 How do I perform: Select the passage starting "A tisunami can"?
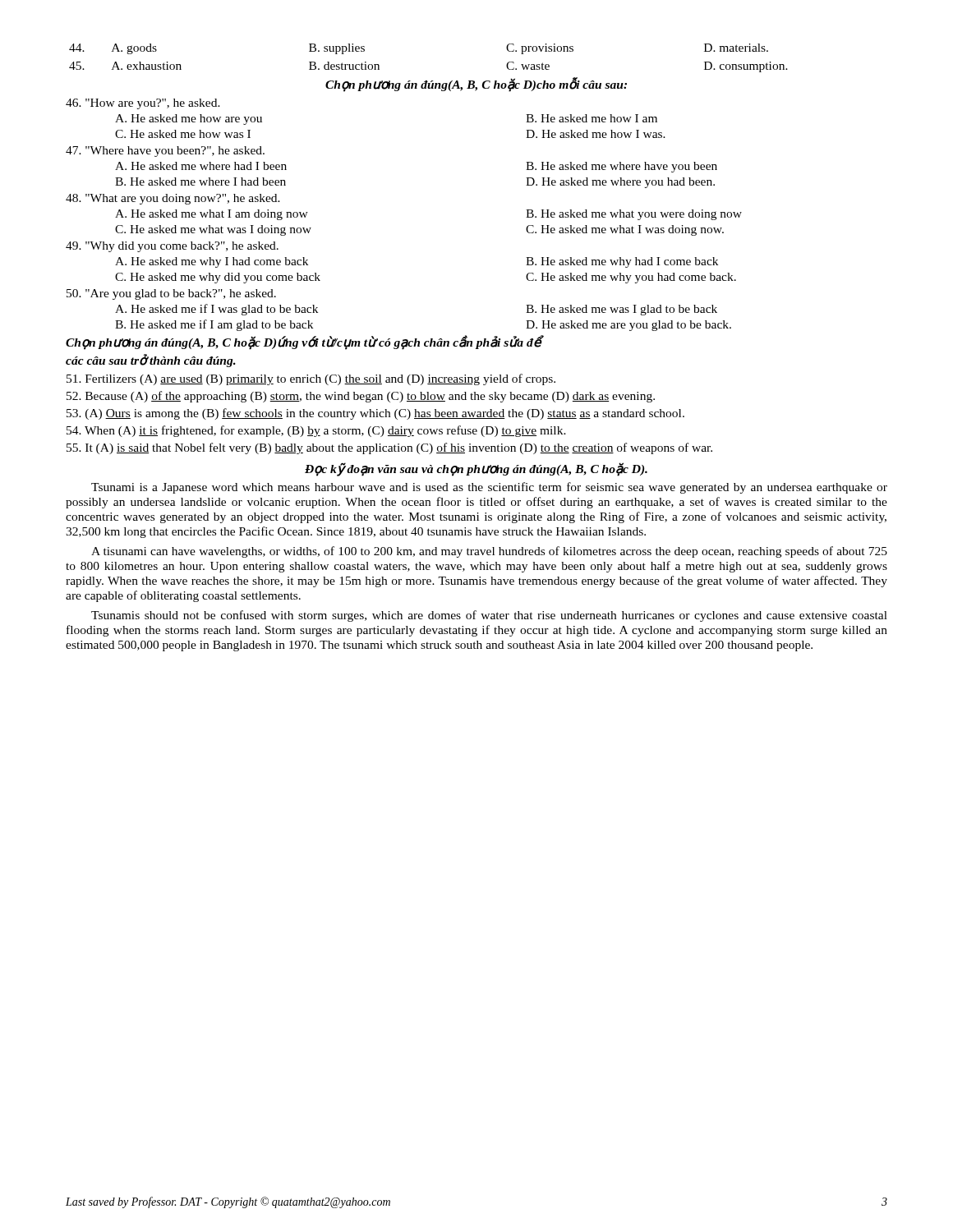476,573
